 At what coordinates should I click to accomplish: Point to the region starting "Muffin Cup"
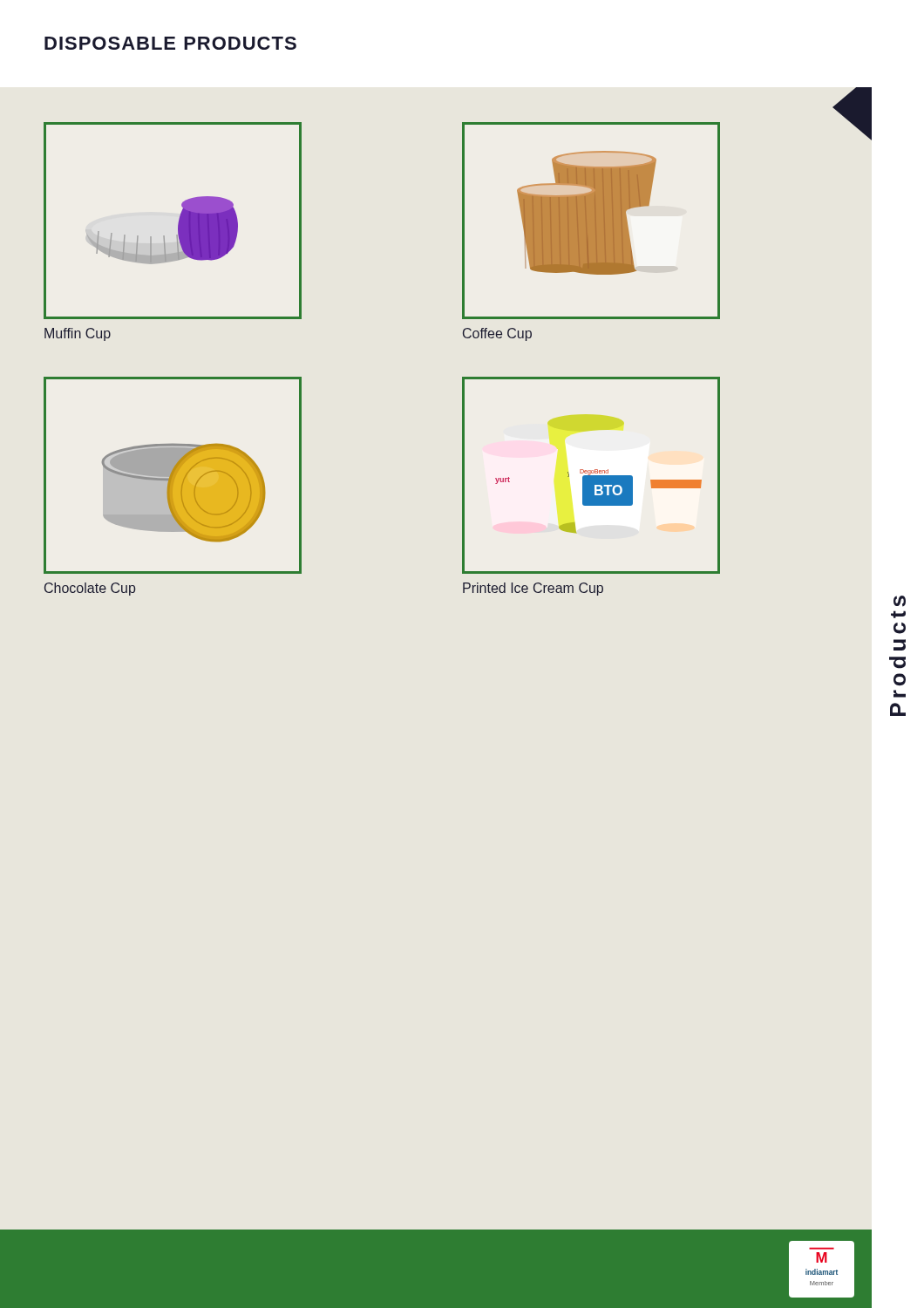pos(77,334)
